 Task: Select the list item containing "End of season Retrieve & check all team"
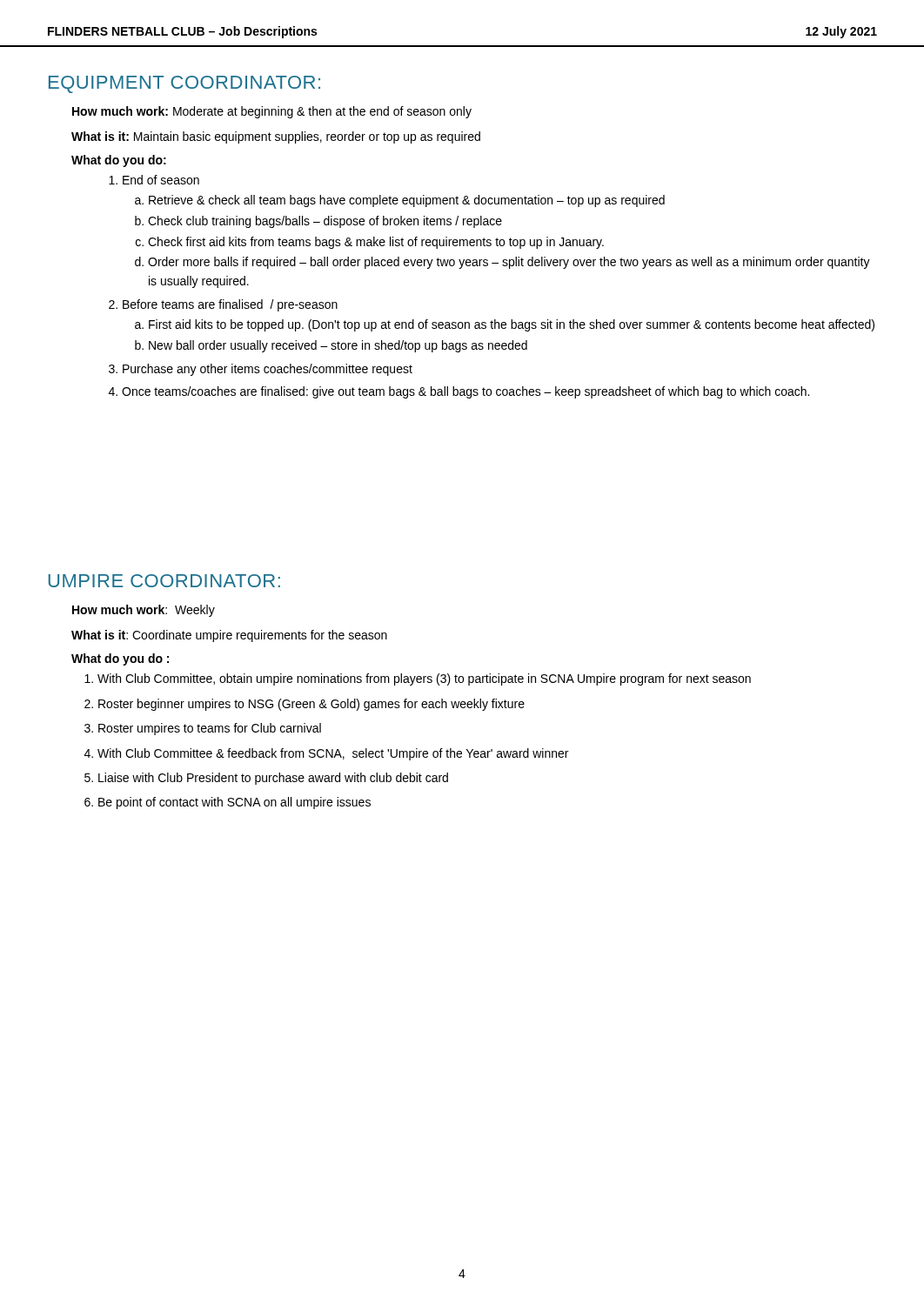pos(499,232)
